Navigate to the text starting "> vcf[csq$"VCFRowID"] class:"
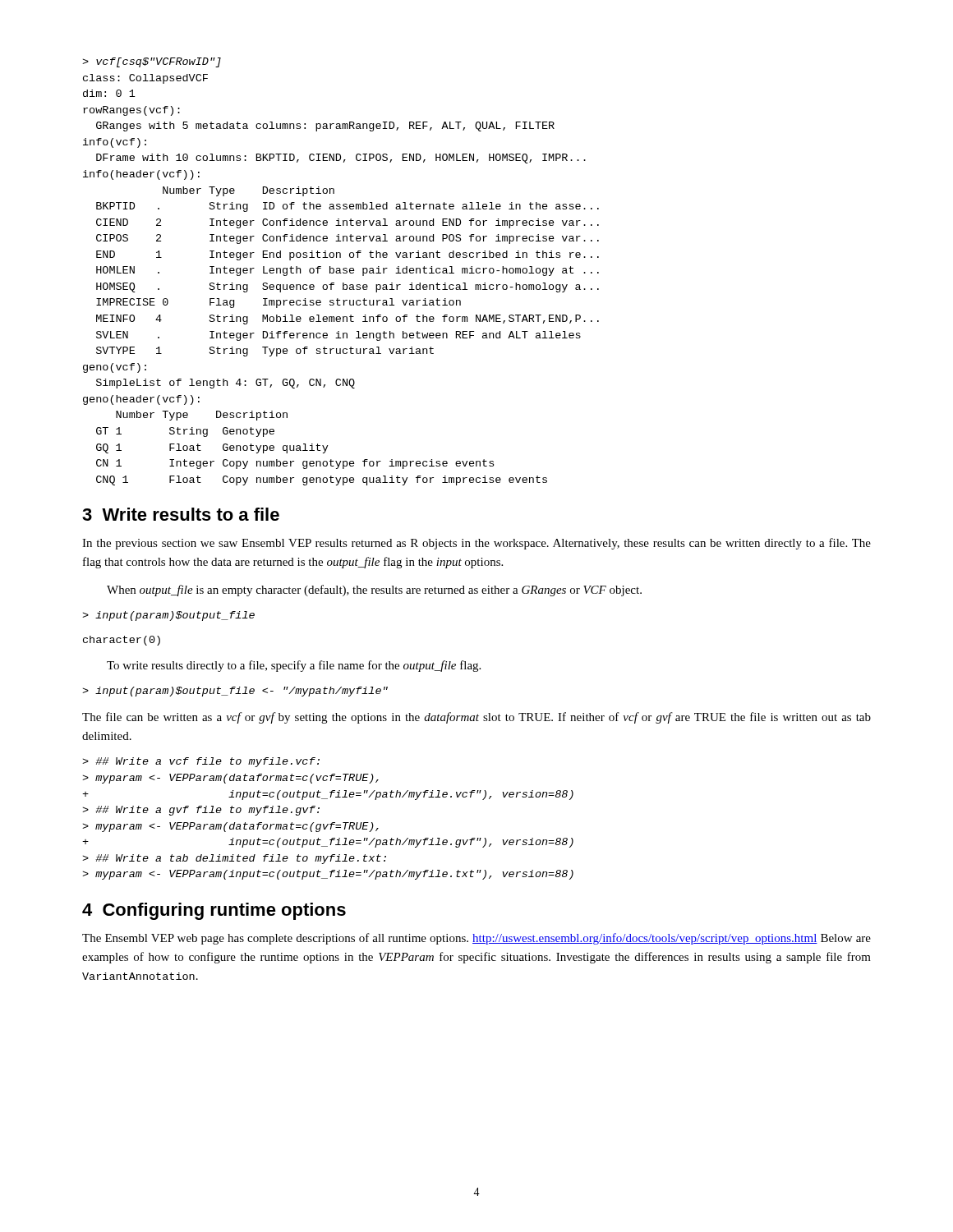The image size is (953, 1232). pyautogui.click(x=476, y=271)
